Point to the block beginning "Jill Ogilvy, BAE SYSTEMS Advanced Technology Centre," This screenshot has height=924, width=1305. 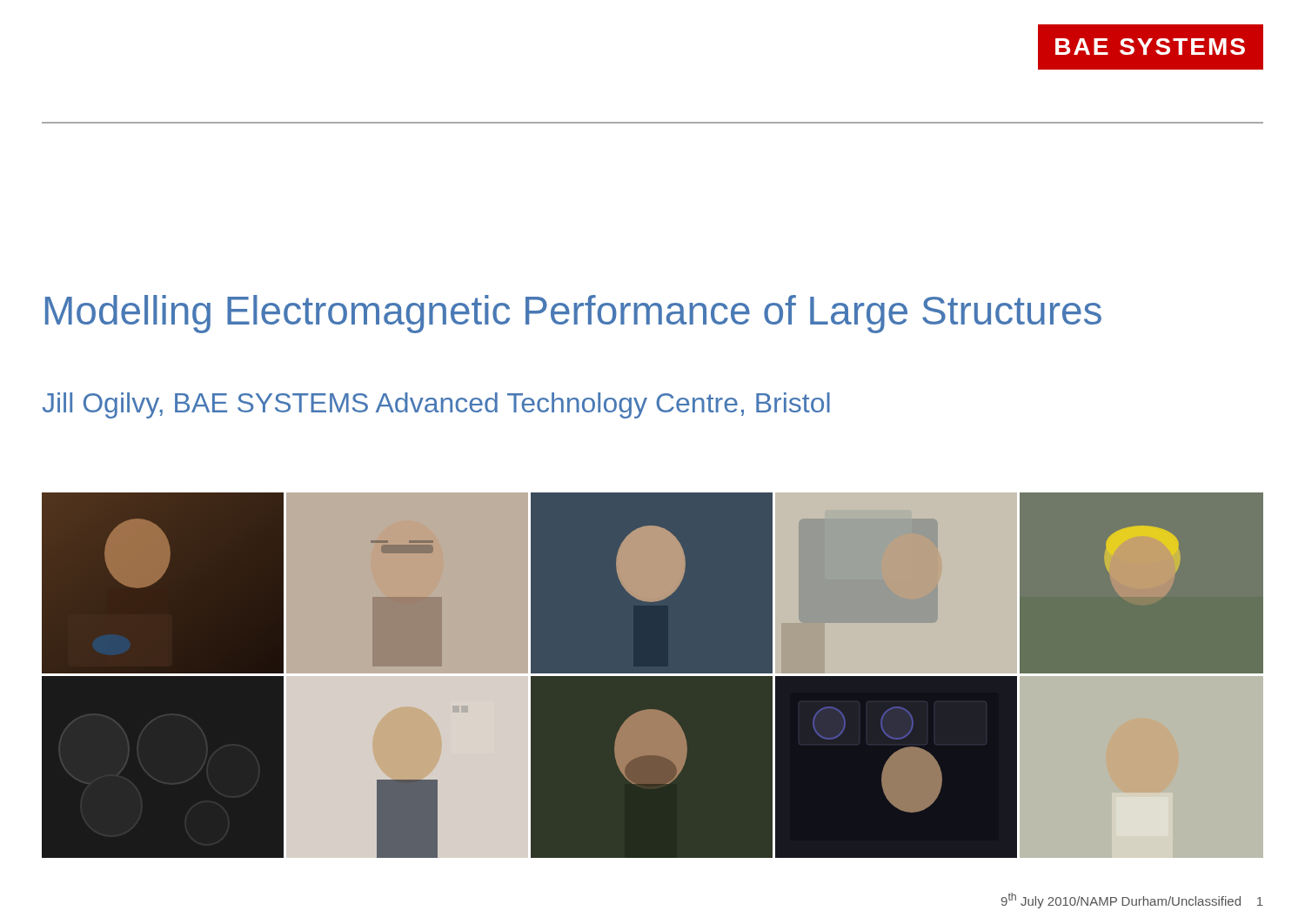(x=652, y=403)
